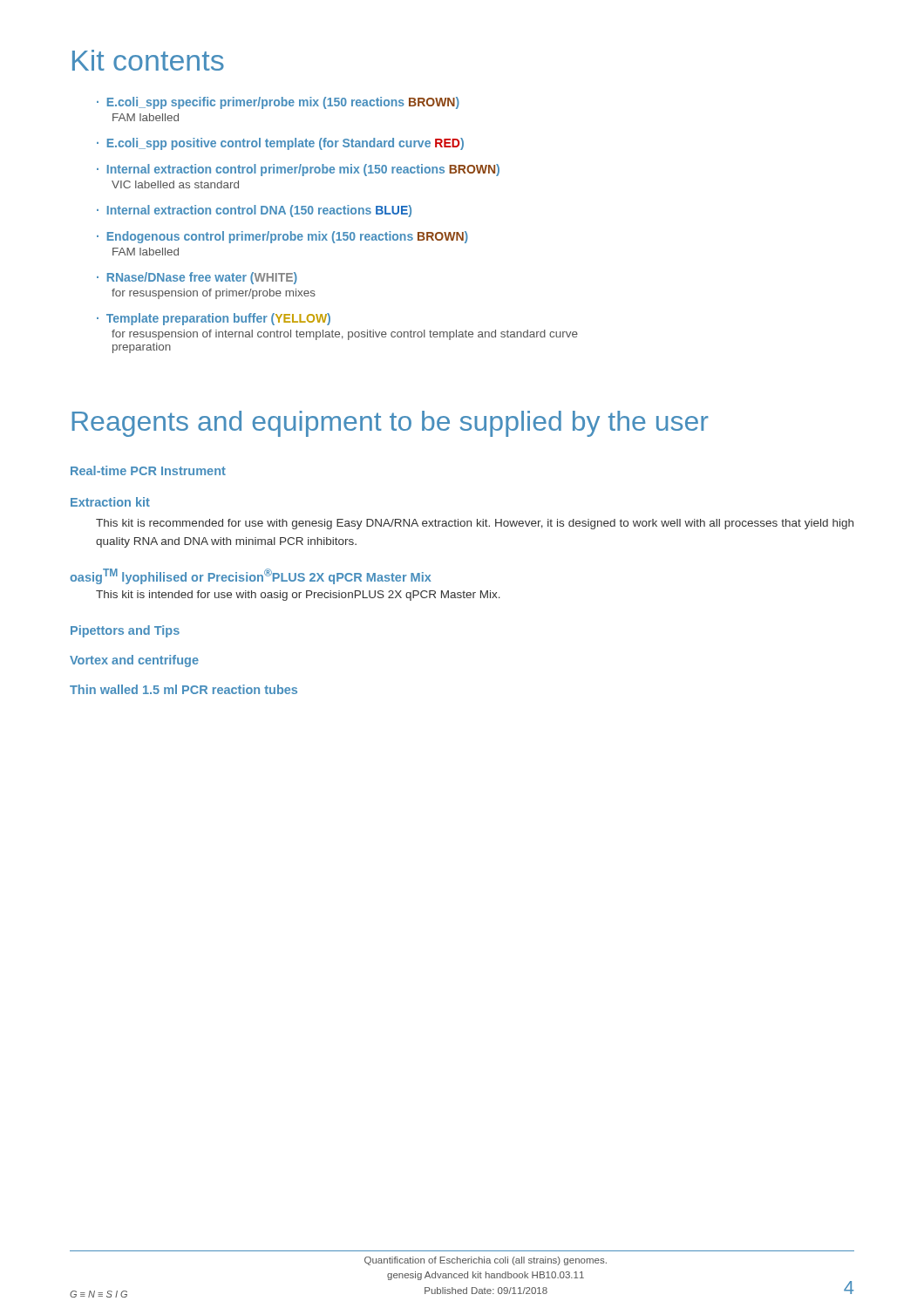Locate the element starting "Extraction kit"
This screenshot has height=1308, width=924.
coord(110,502)
